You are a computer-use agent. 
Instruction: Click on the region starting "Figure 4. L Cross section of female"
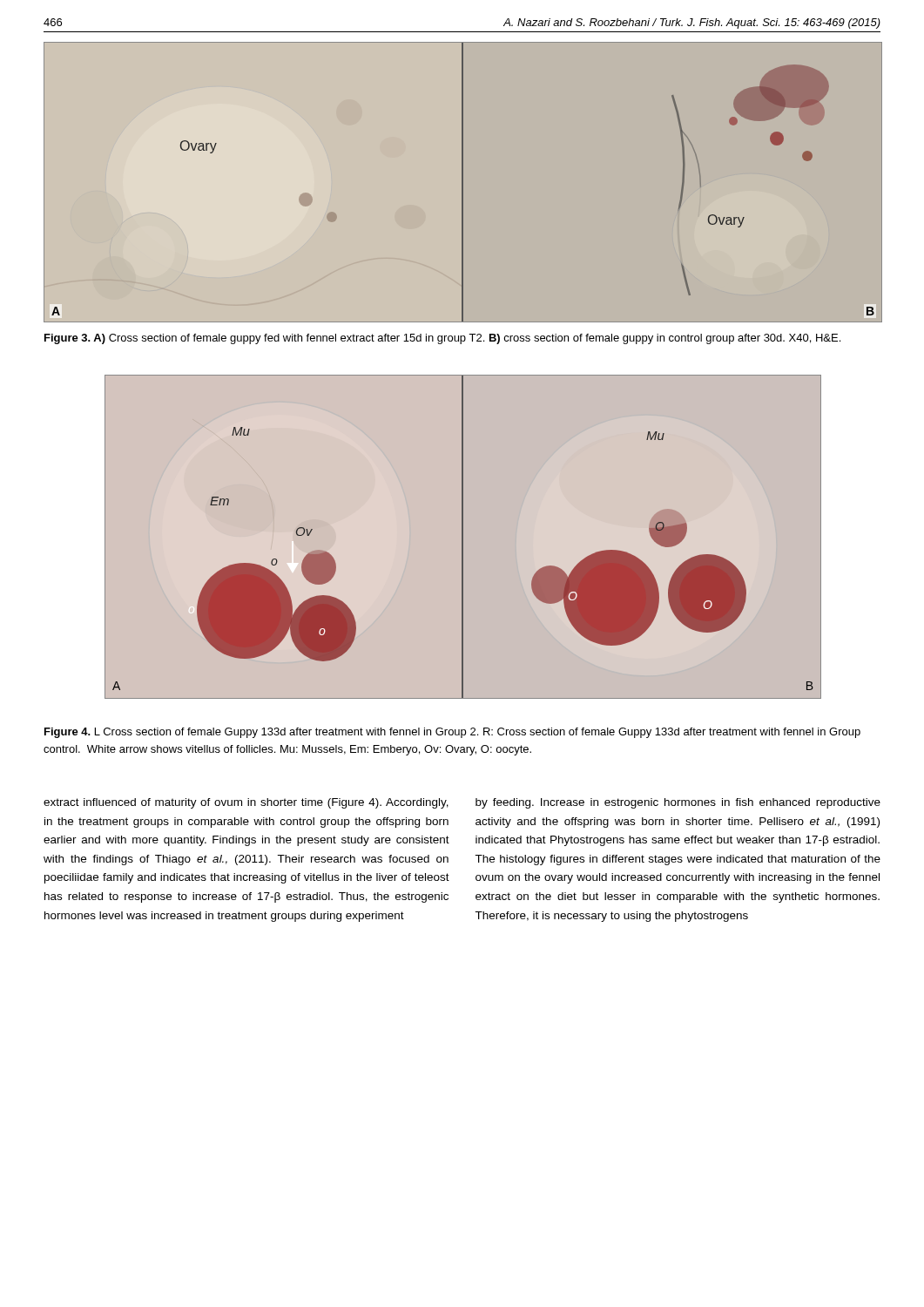tap(452, 740)
